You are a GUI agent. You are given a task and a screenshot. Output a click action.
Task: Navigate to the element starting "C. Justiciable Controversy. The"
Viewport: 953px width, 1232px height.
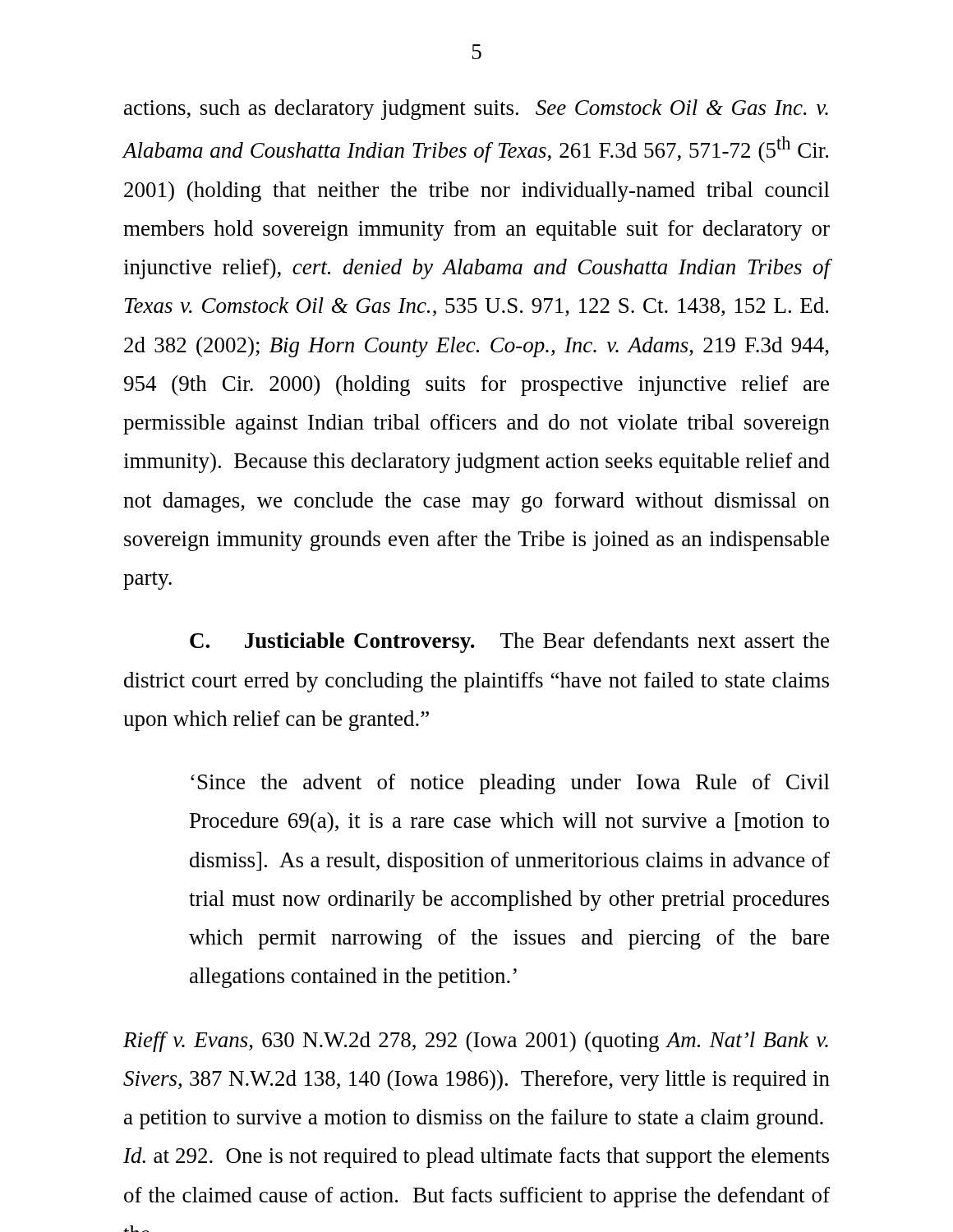476,680
